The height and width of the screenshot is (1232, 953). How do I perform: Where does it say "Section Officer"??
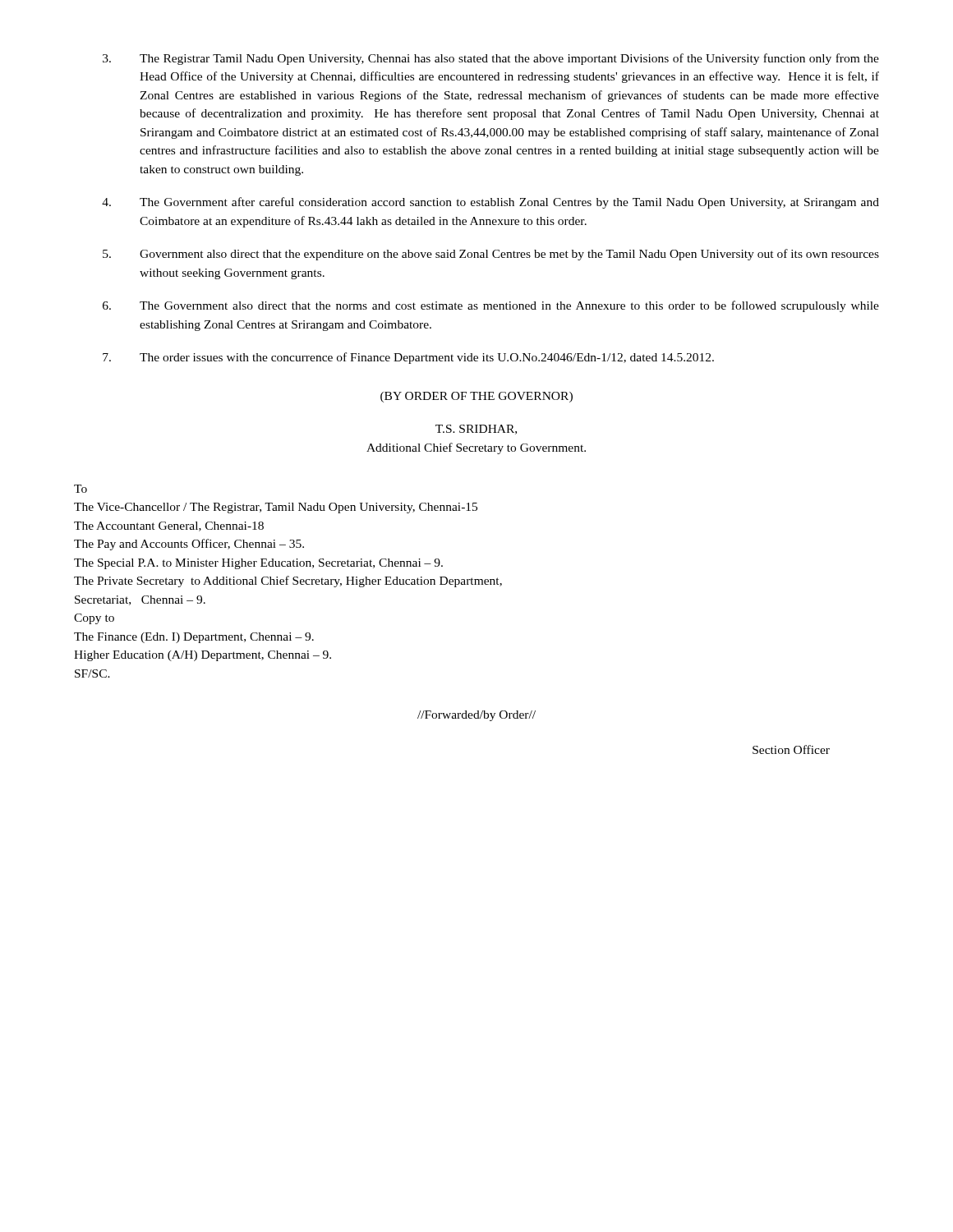791,749
